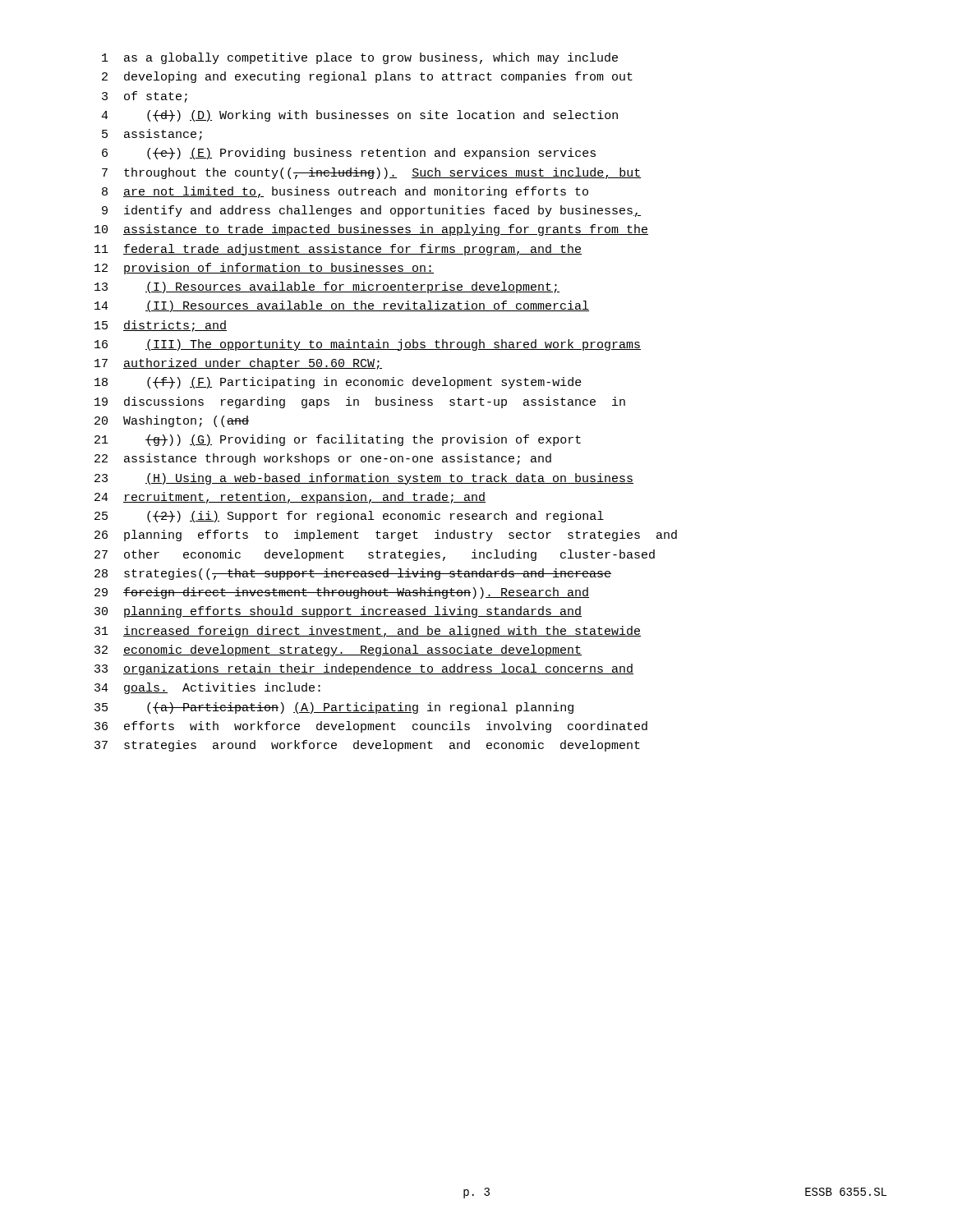
Task: Locate the list item with the text "21 (g))) (G) Providing or facilitating the"
Action: [x=476, y=441]
